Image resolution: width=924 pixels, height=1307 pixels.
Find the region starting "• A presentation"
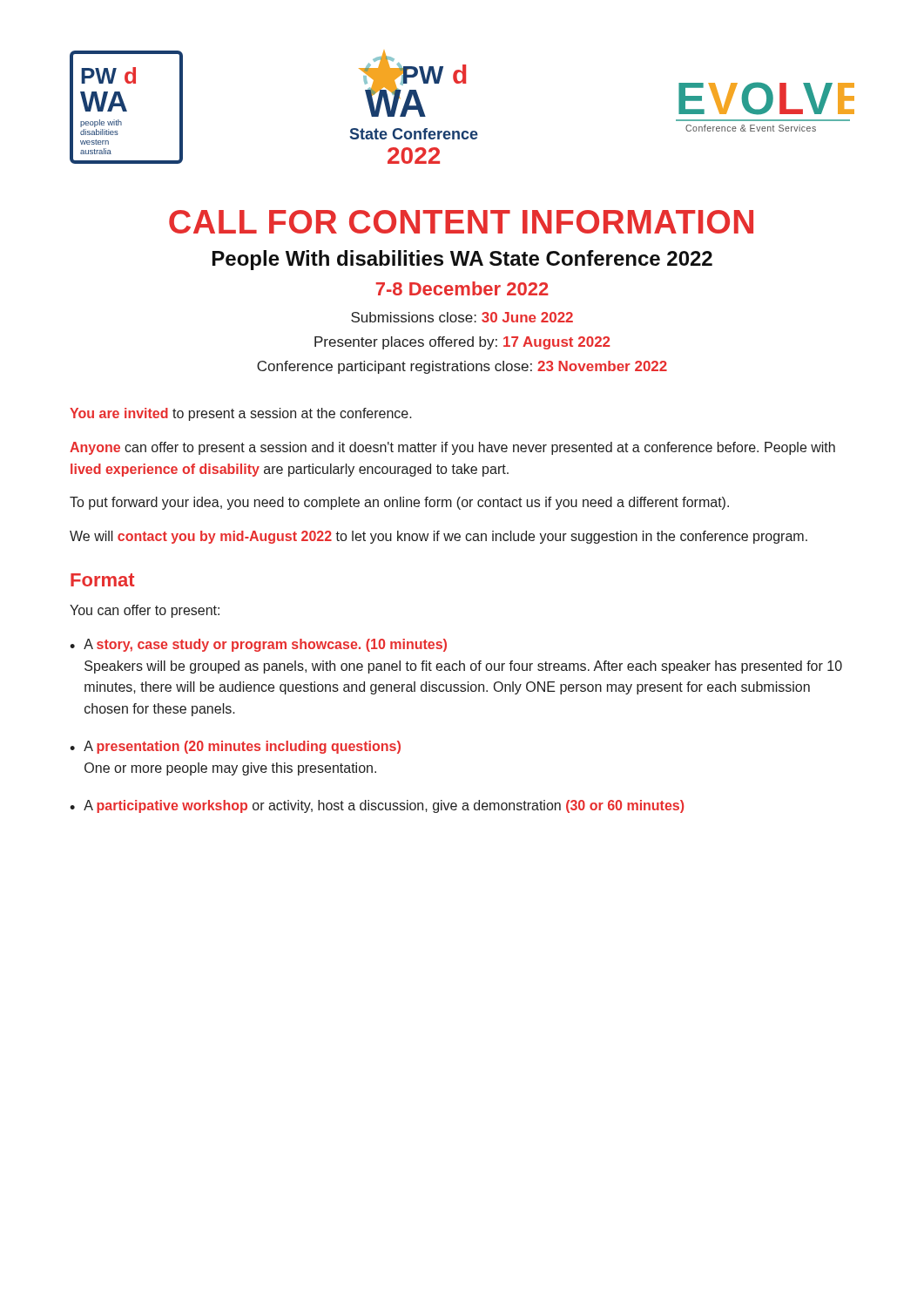click(x=235, y=747)
